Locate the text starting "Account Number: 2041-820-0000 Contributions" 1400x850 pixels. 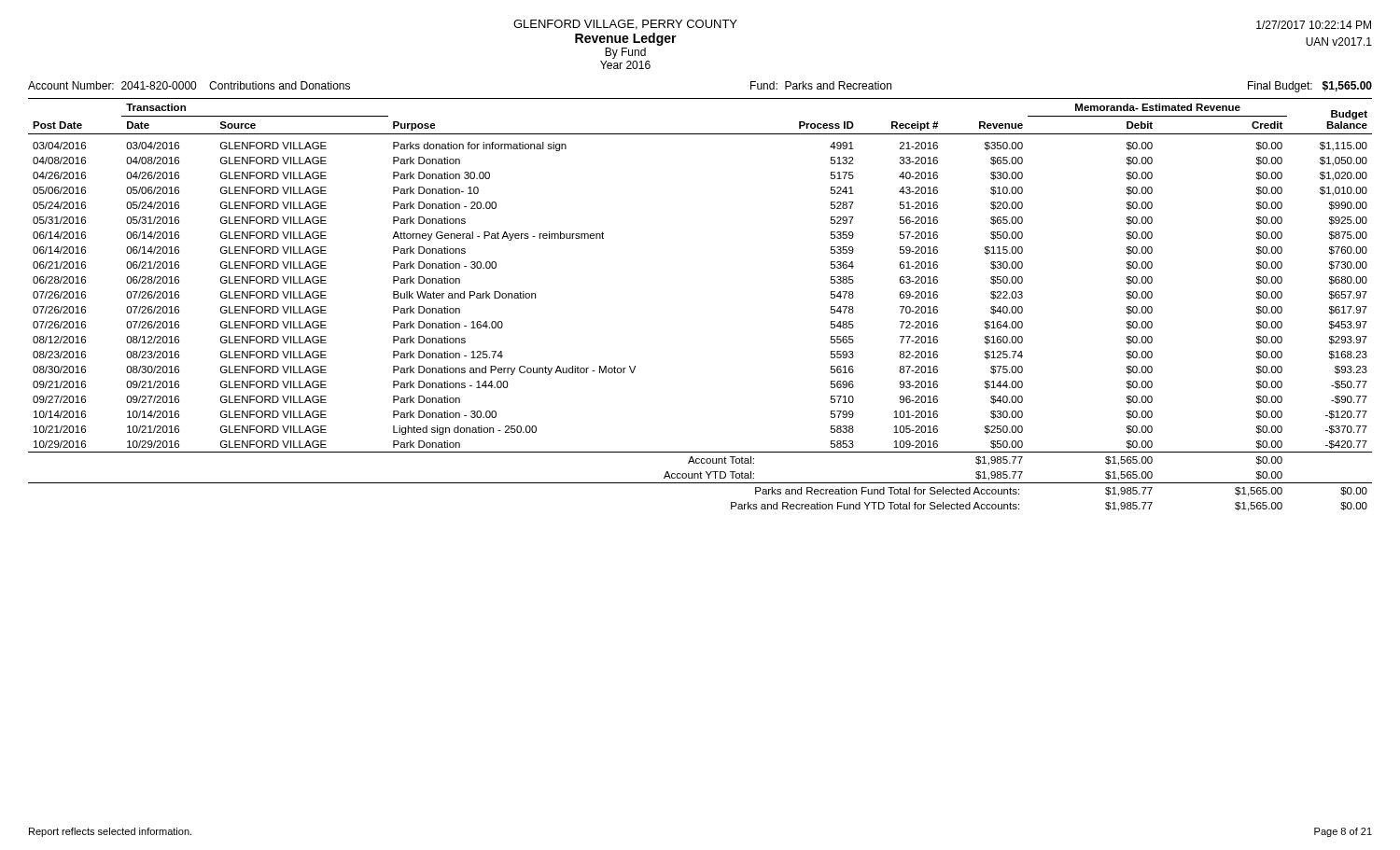click(x=189, y=86)
